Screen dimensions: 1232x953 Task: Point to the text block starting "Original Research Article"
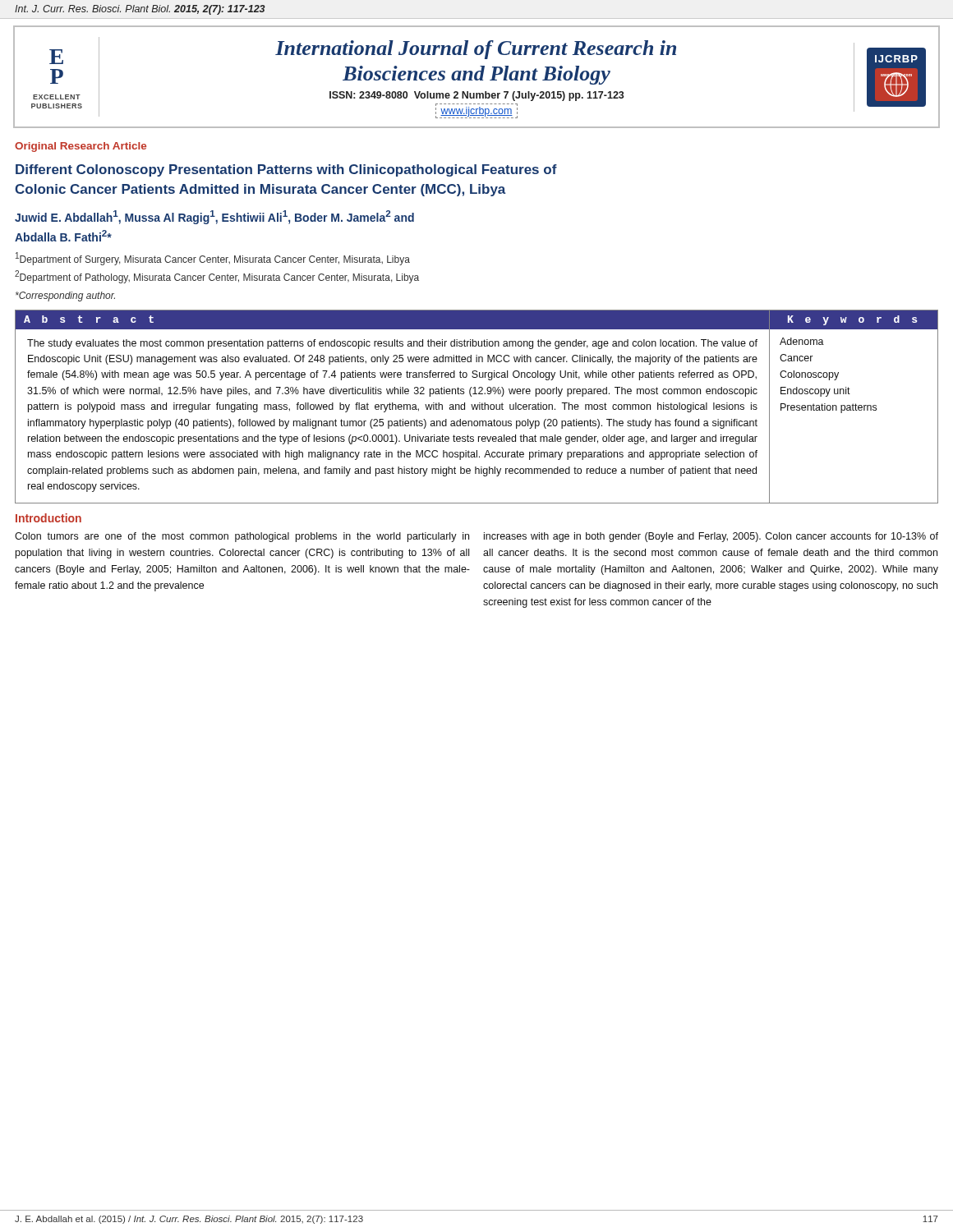[x=81, y=146]
